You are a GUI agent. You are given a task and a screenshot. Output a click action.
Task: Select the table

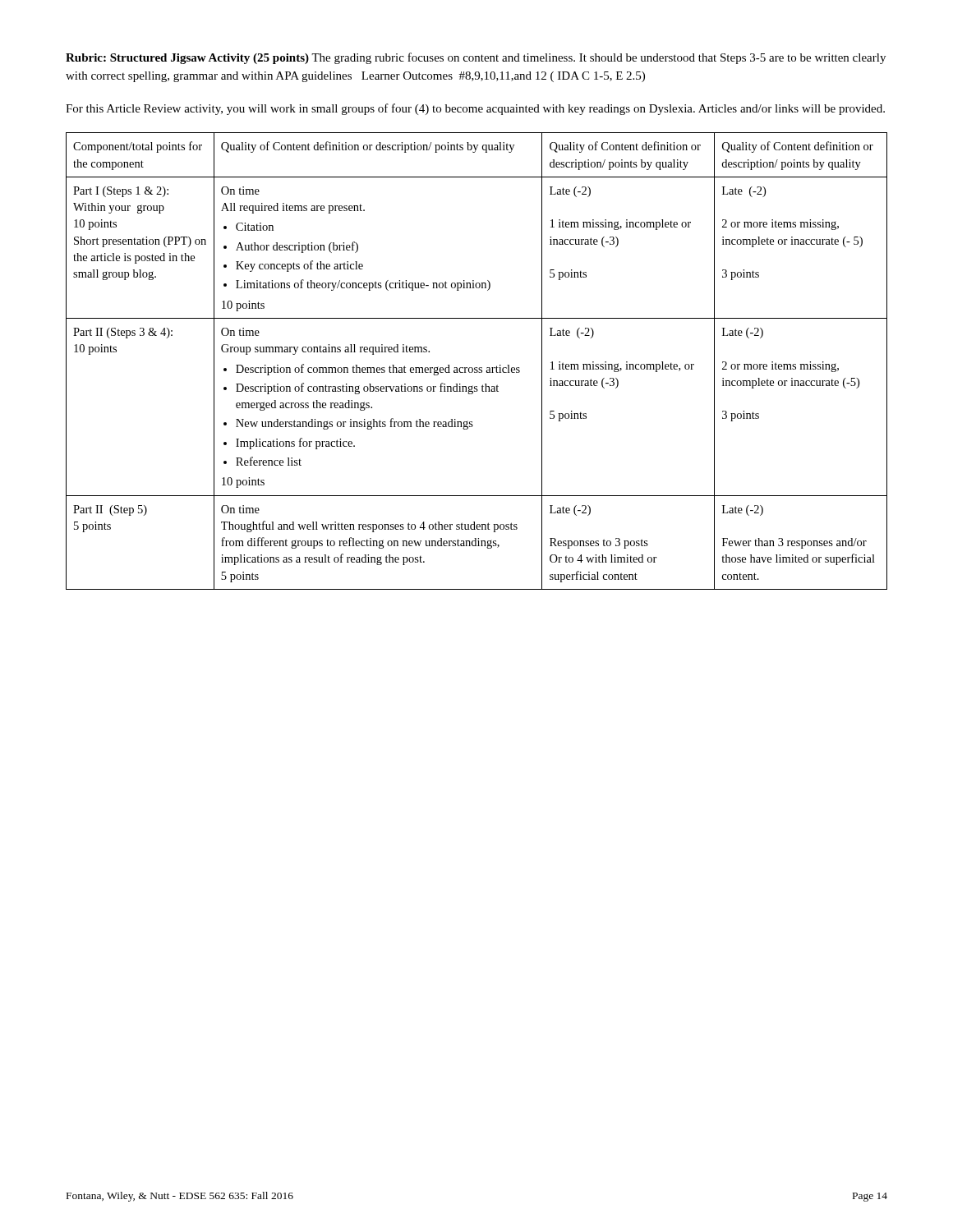pyautogui.click(x=476, y=361)
